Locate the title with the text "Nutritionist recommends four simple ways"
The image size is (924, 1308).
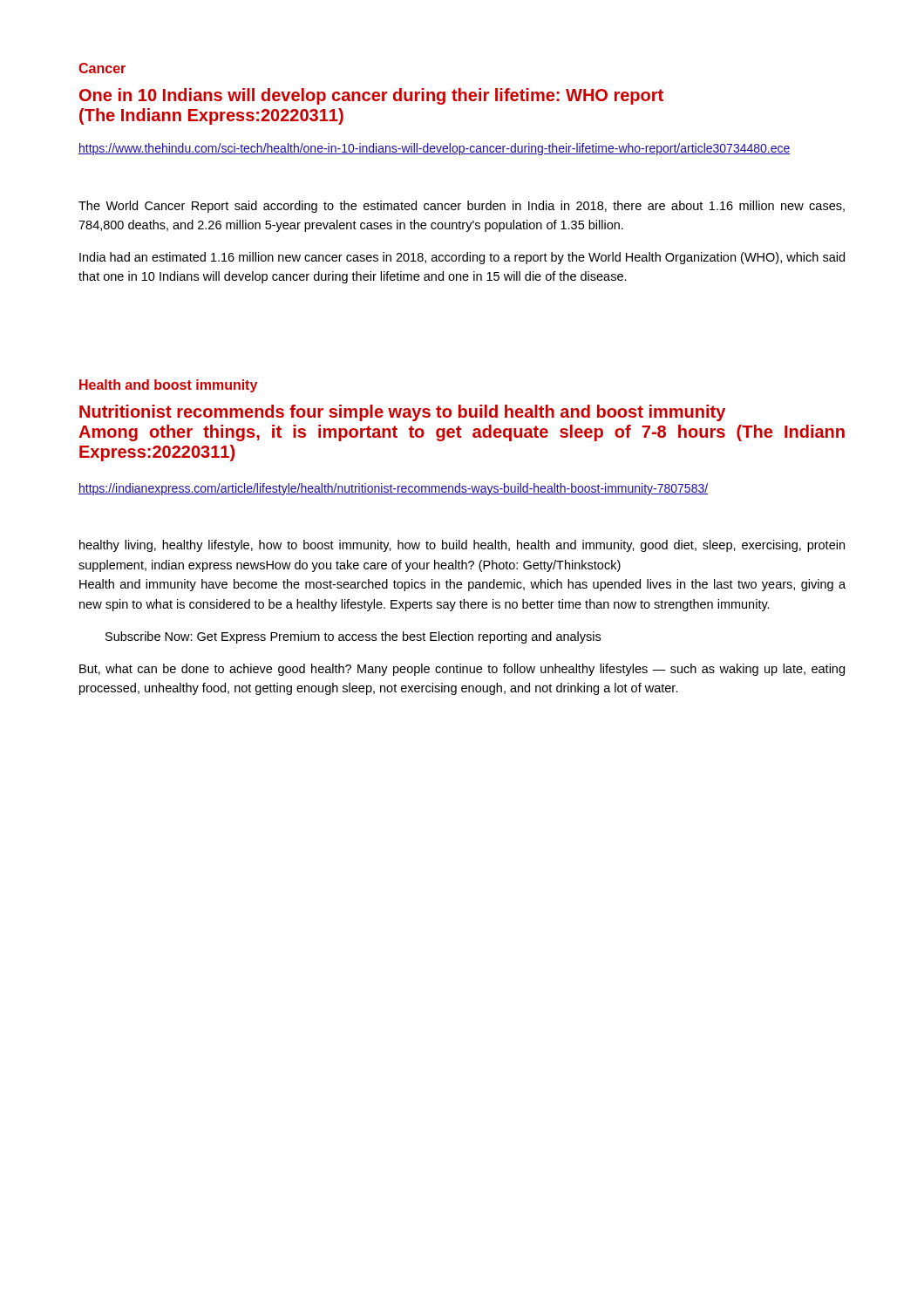pyautogui.click(x=462, y=432)
